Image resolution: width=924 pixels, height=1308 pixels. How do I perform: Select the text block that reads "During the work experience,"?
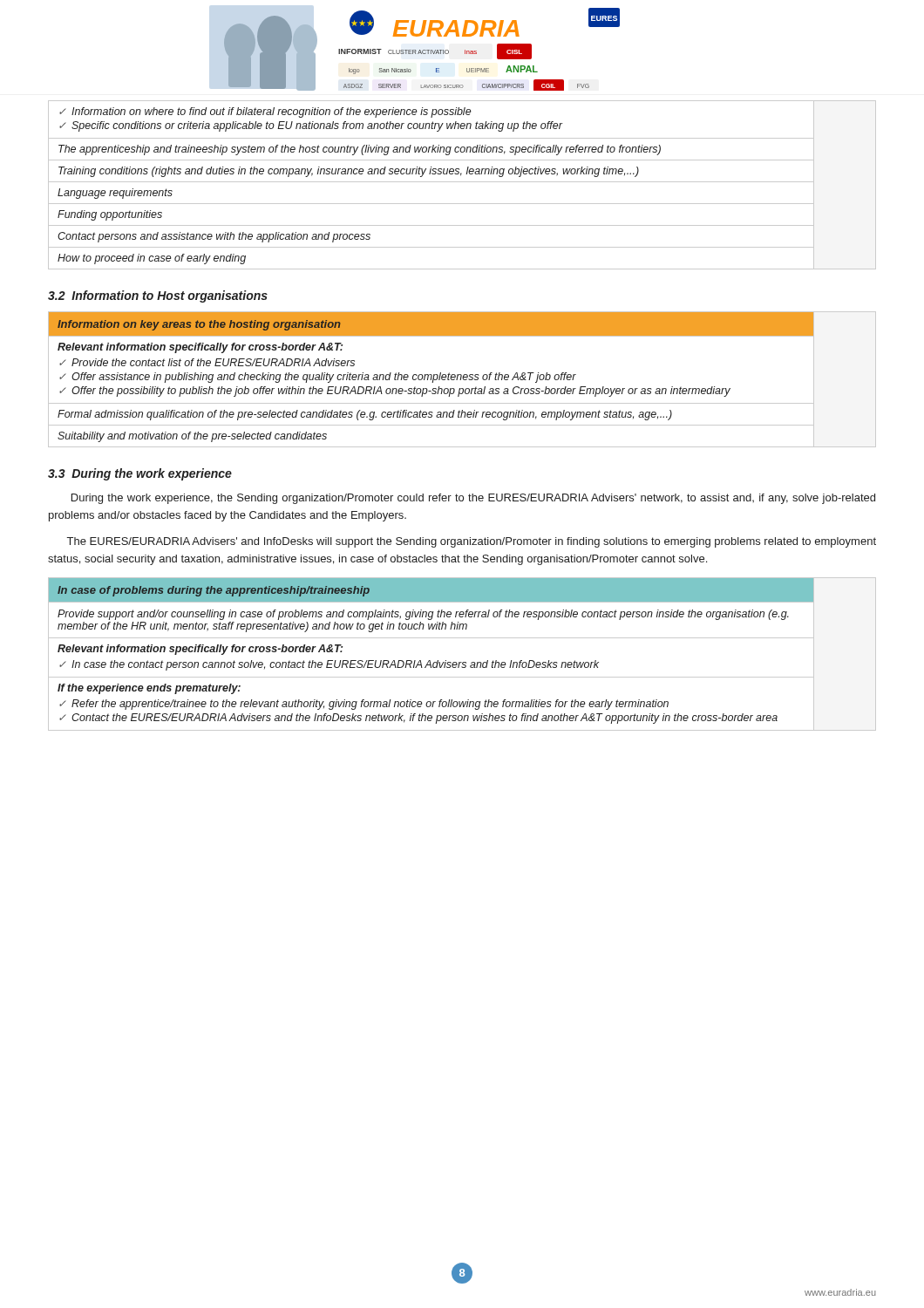(462, 506)
